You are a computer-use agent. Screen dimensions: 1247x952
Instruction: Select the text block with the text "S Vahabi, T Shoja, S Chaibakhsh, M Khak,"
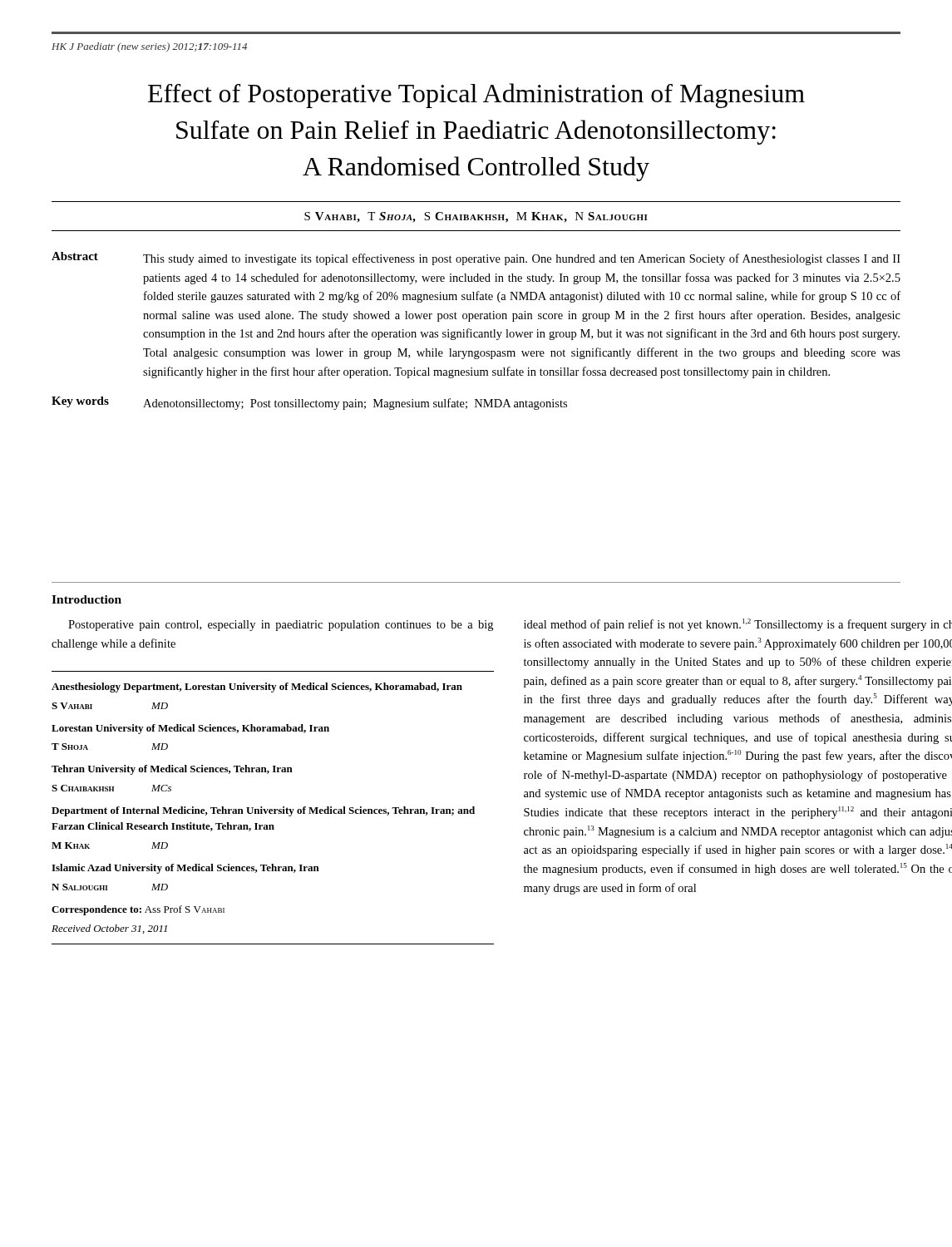tap(476, 216)
